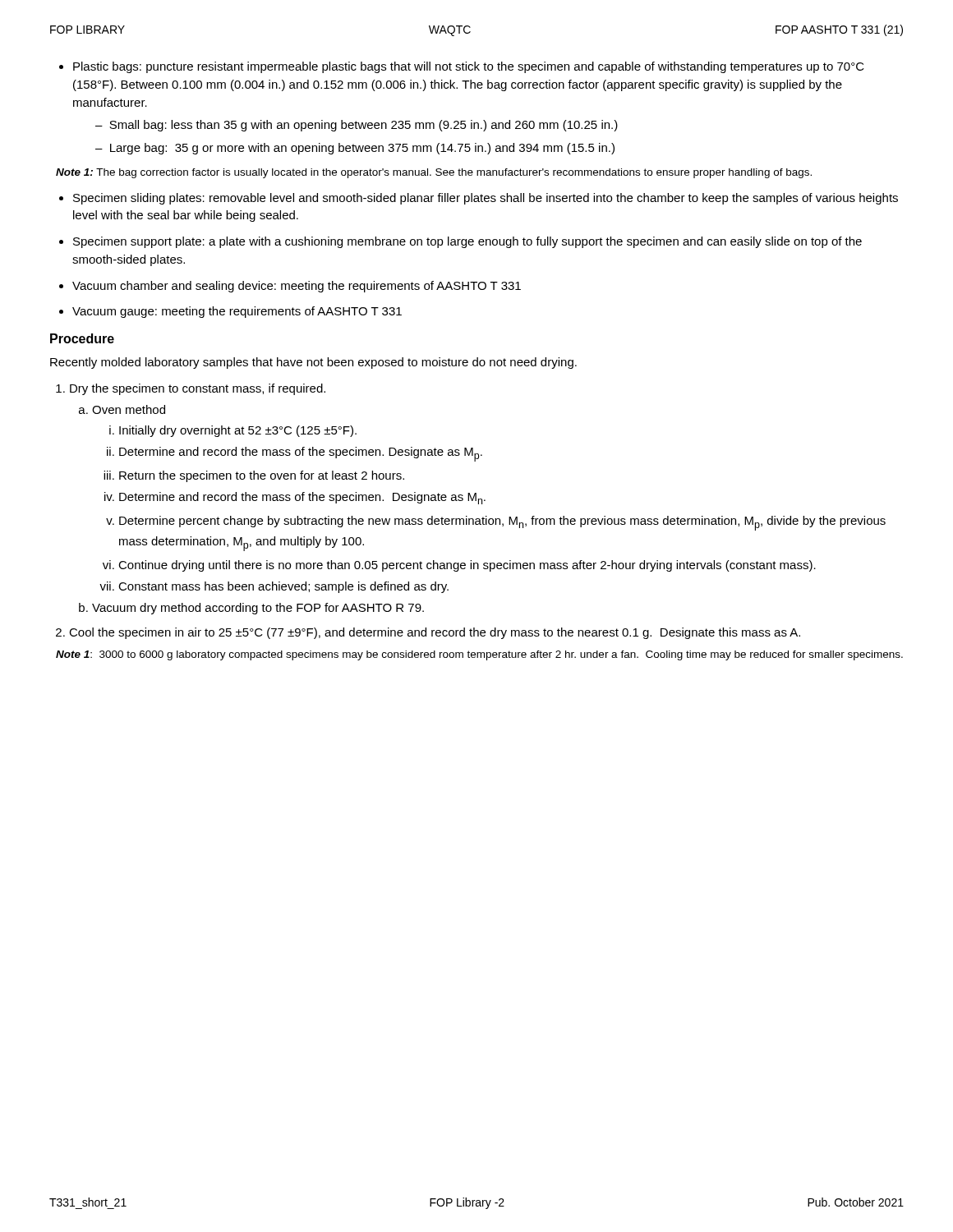Where is the passage that starts "Cool the specimen"?
953x1232 pixels.
coord(435,632)
